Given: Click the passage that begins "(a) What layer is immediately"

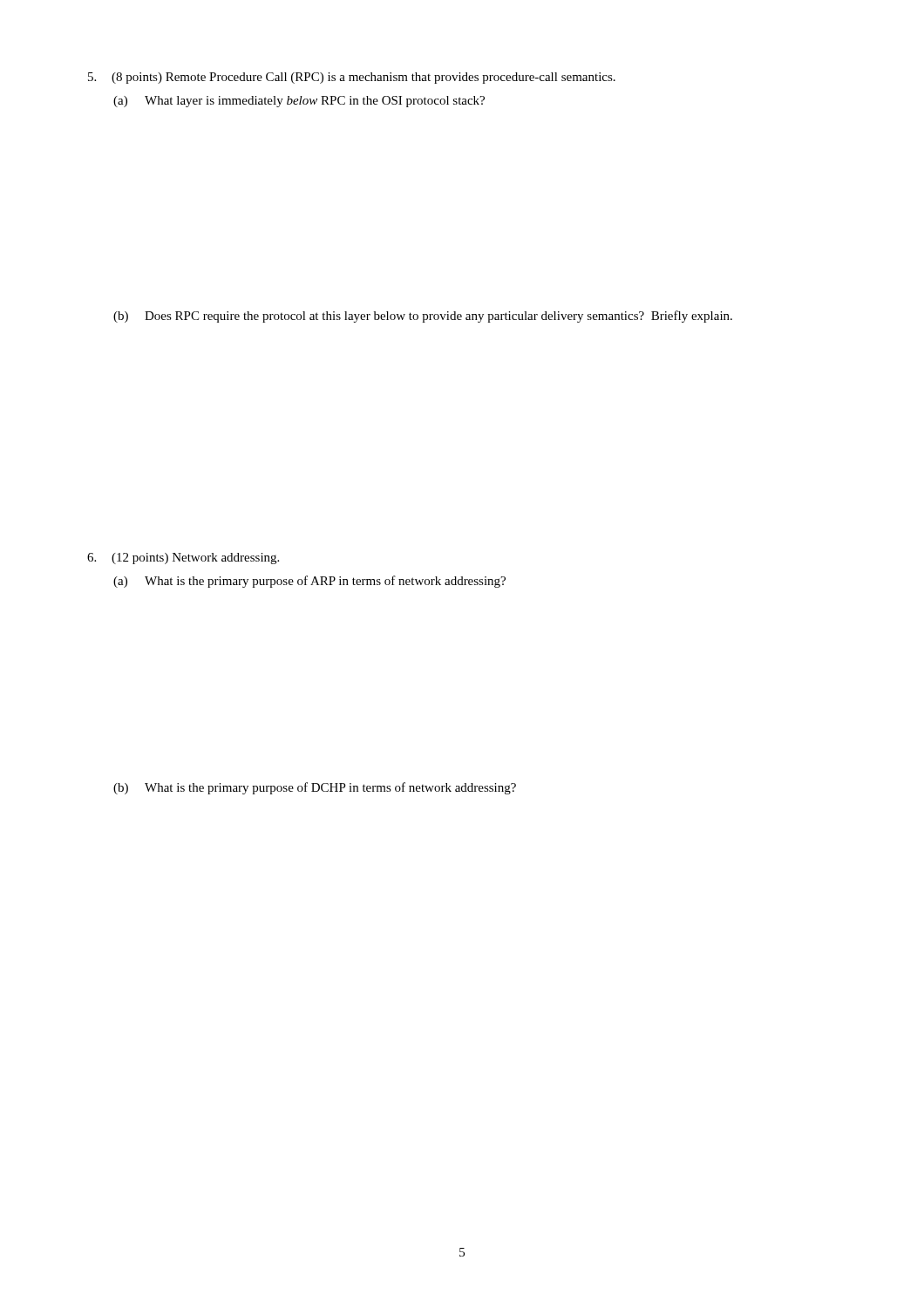Looking at the screenshot, I should 299,101.
